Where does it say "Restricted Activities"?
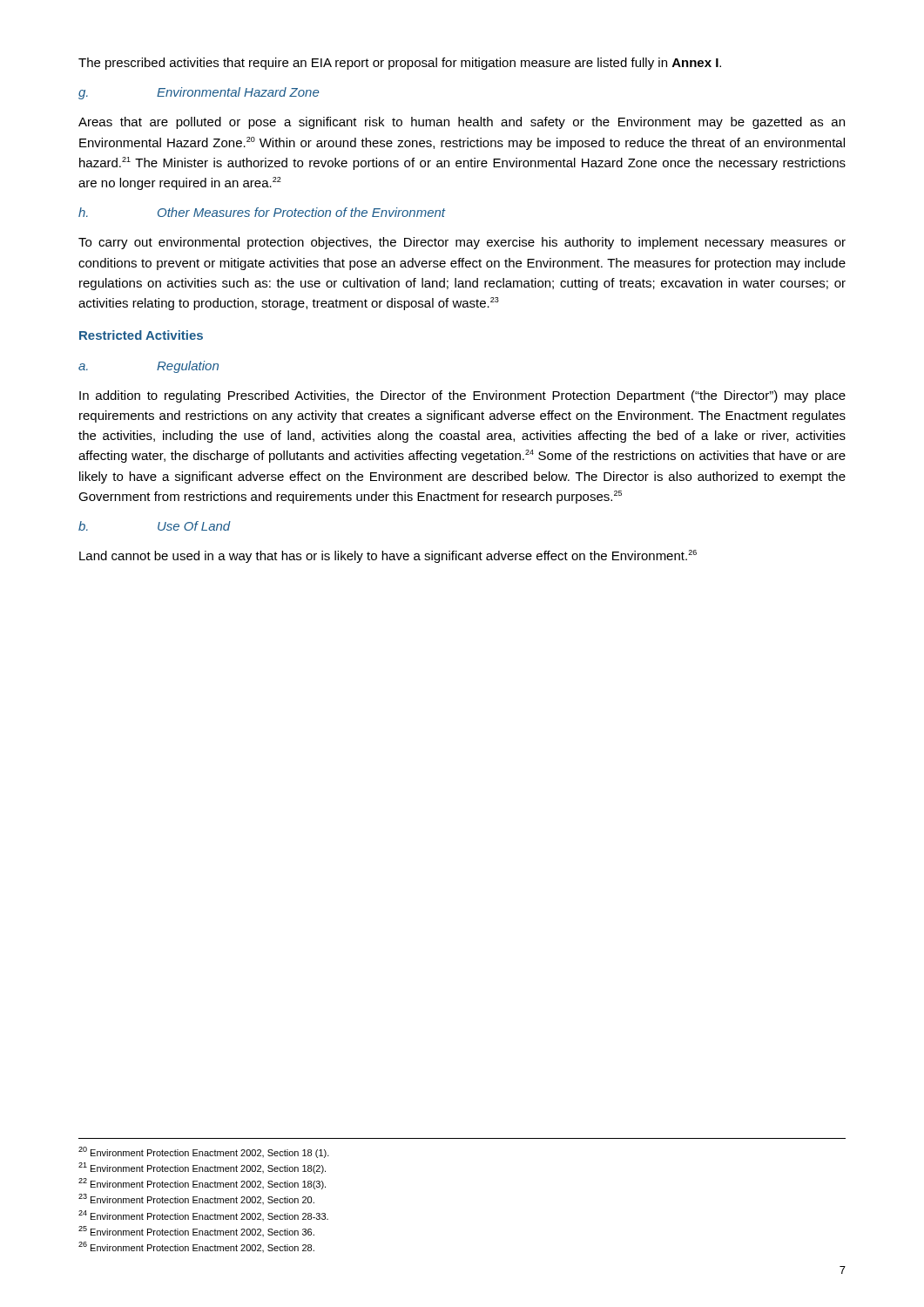The width and height of the screenshot is (924, 1307). pyautogui.click(x=141, y=335)
